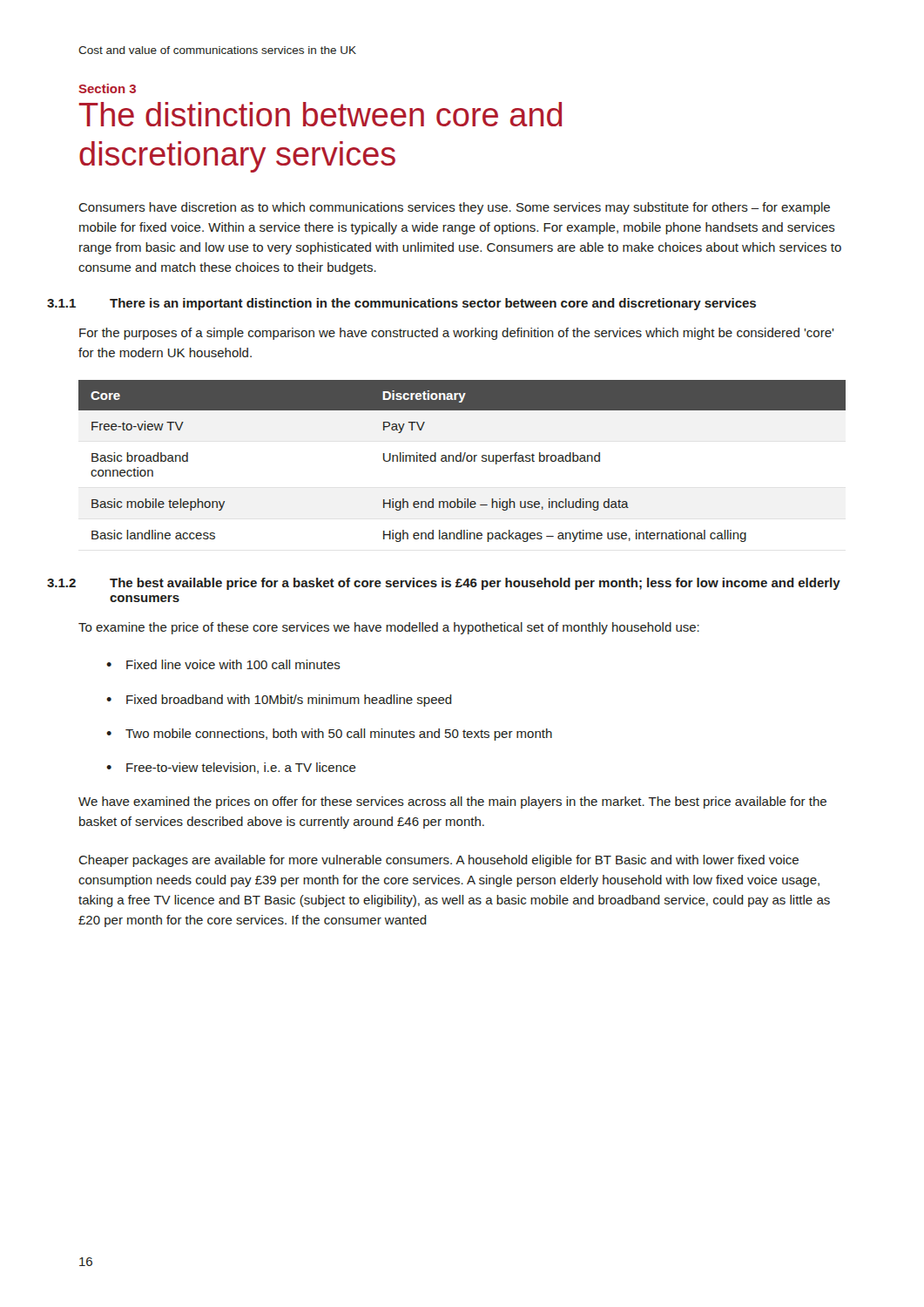Point to the block beginning "• Two mobile connections, both with 50 call"

(462, 734)
